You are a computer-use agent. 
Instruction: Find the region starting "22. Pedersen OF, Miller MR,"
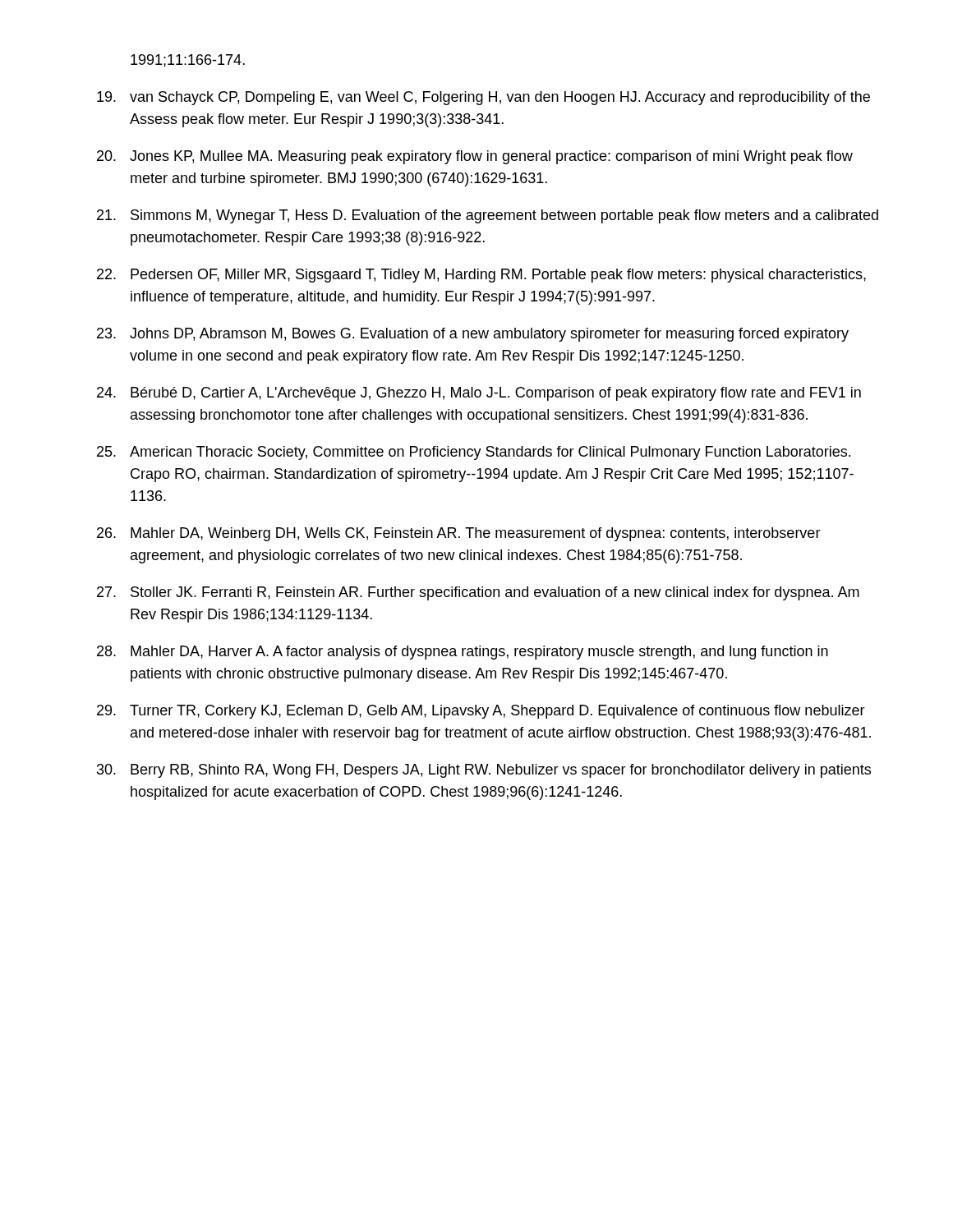476,286
